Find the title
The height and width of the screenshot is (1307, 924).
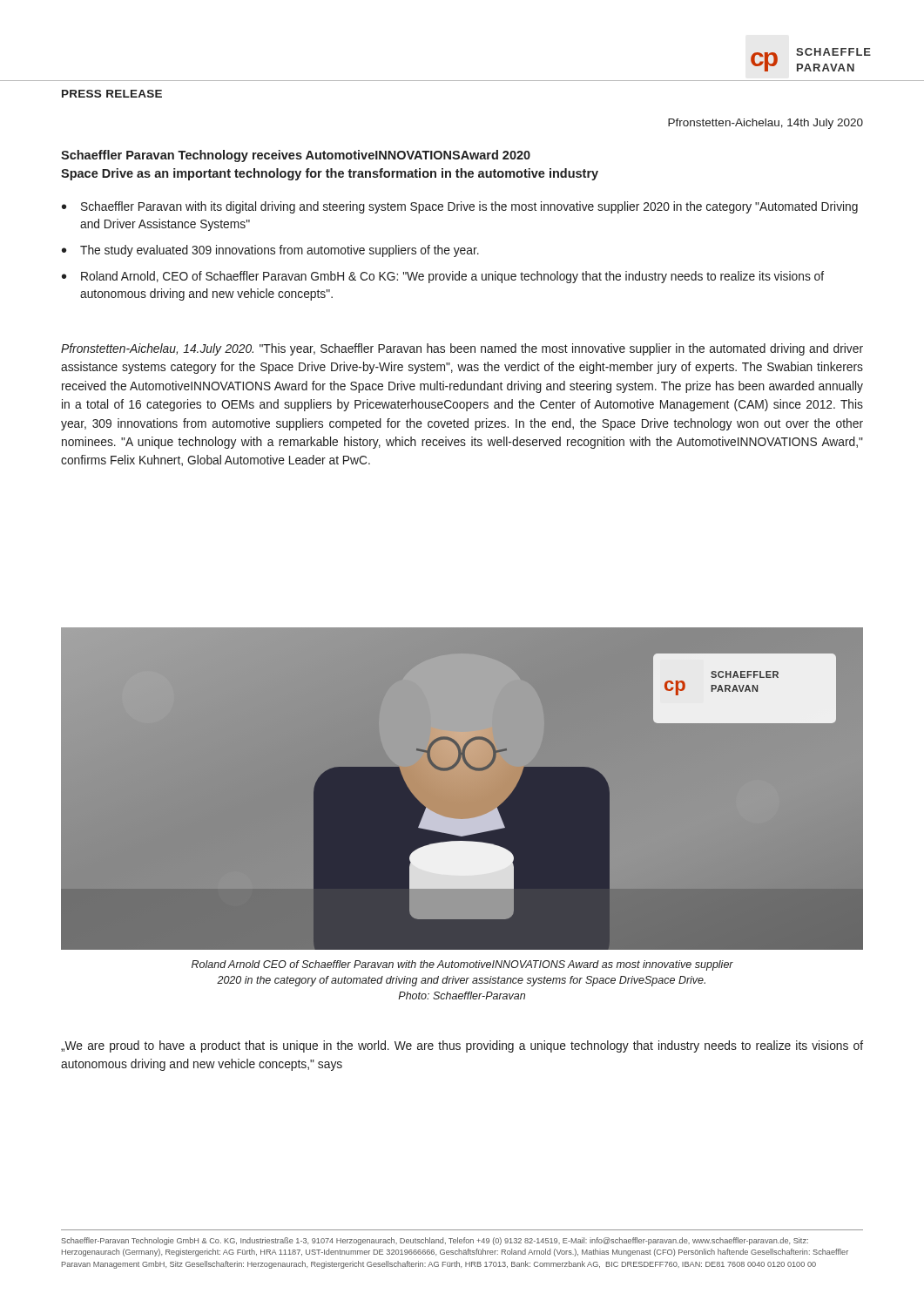click(x=330, y=164)
